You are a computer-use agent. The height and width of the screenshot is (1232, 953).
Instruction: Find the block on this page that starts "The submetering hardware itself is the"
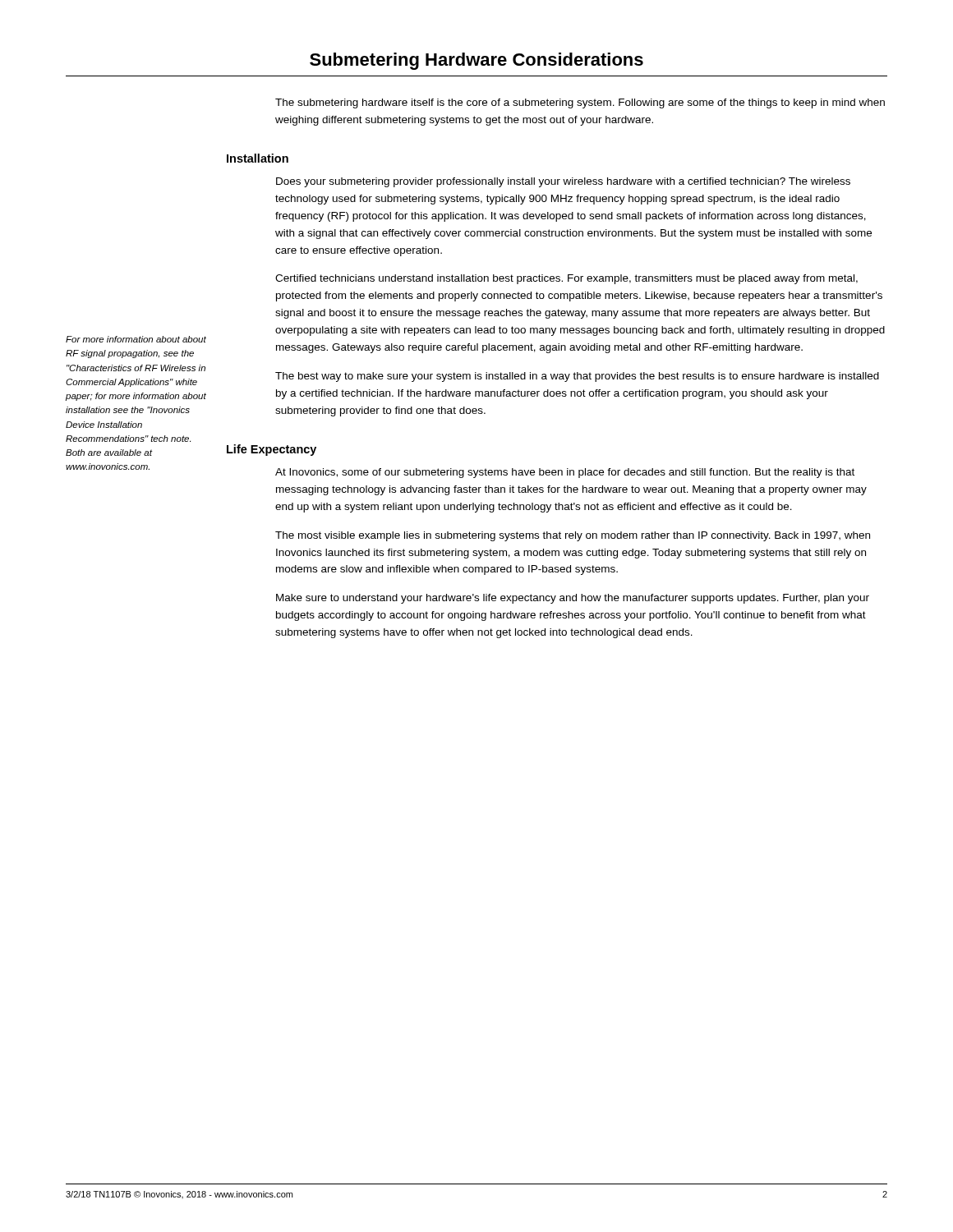580,111
